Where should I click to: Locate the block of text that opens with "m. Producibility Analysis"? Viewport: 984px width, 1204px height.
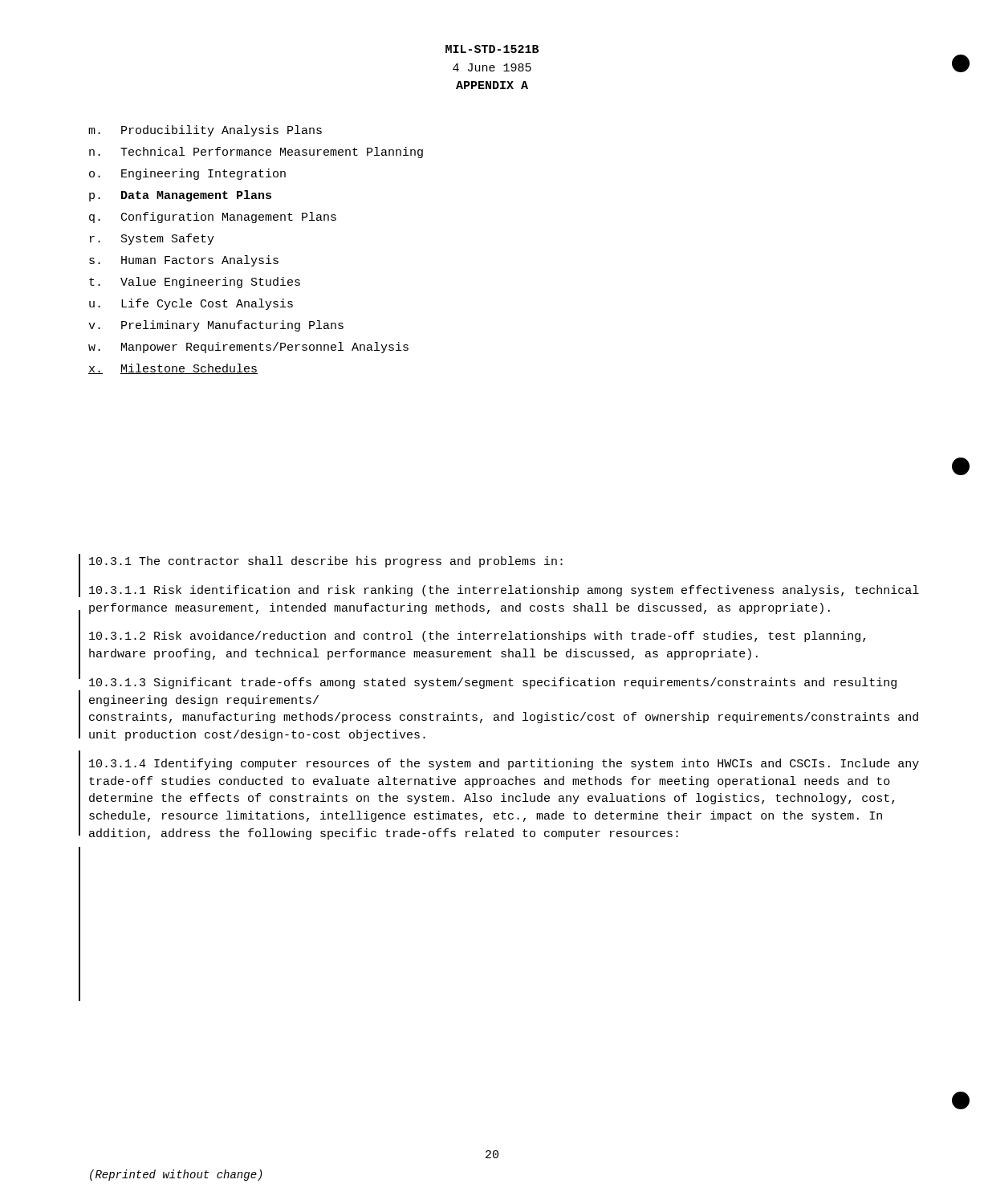(205, 131)
